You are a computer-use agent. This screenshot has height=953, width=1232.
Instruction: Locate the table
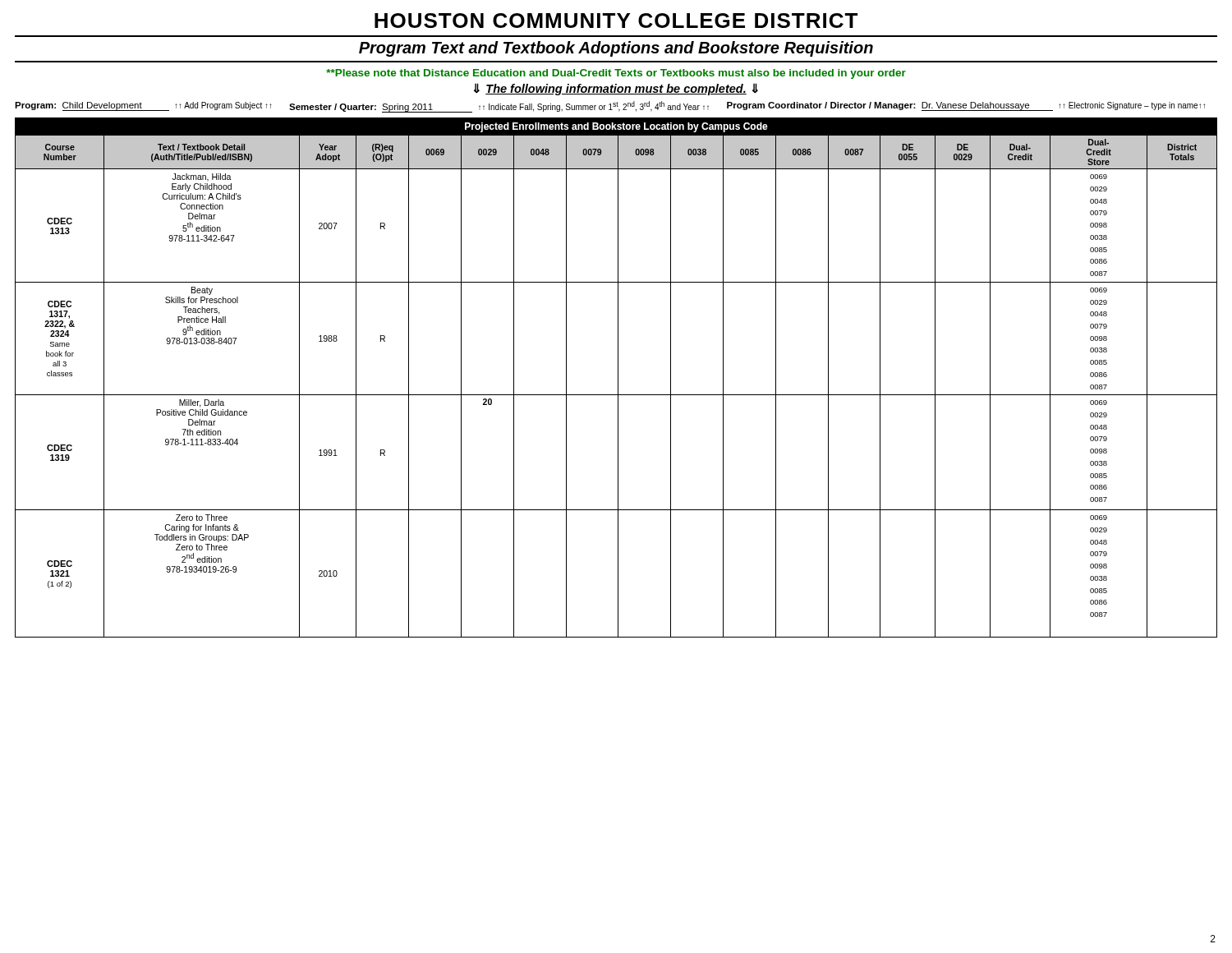pyautogui.click(x=616, y=378)
